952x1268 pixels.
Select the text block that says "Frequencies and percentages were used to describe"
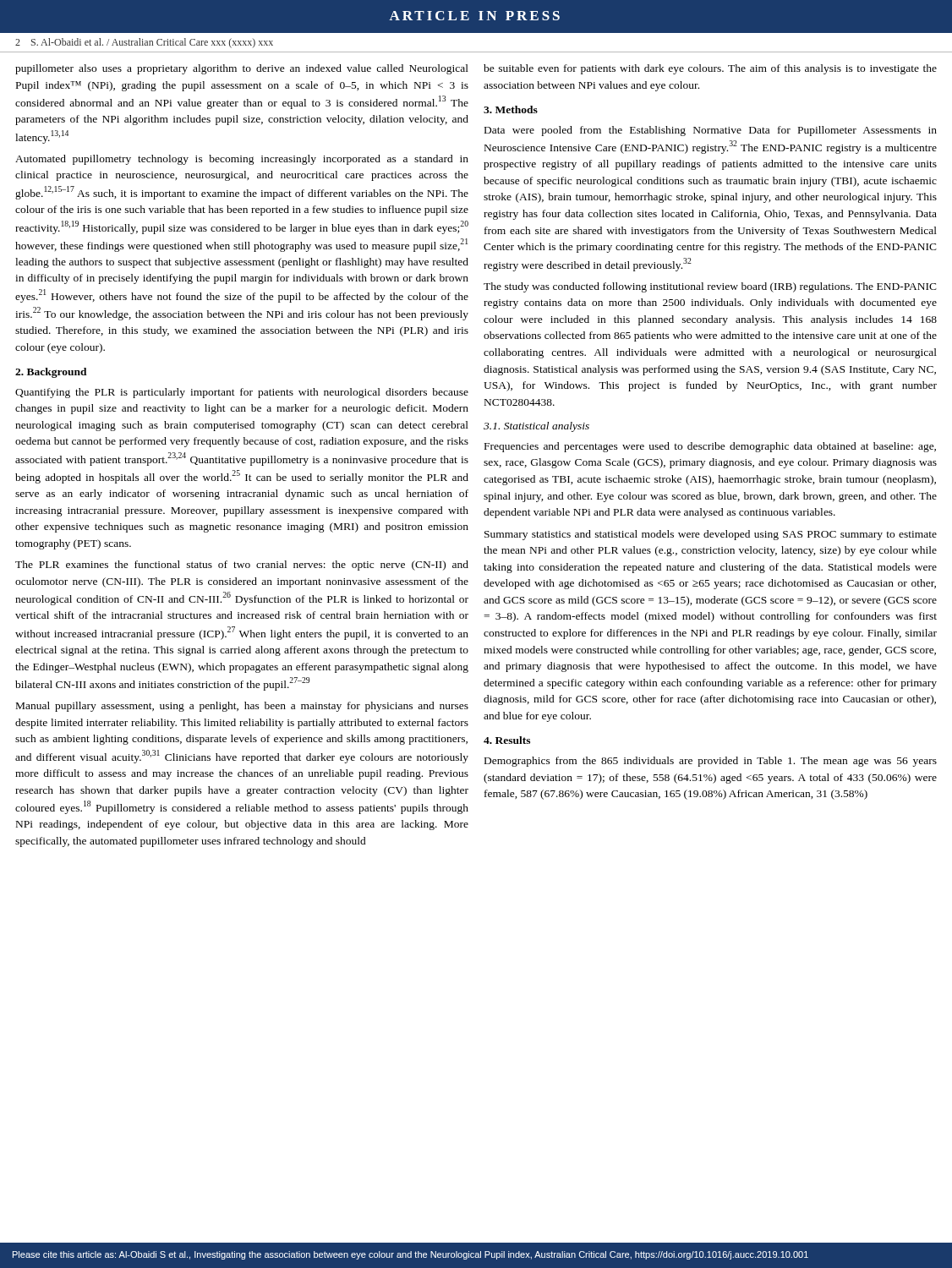pos(710,479)
